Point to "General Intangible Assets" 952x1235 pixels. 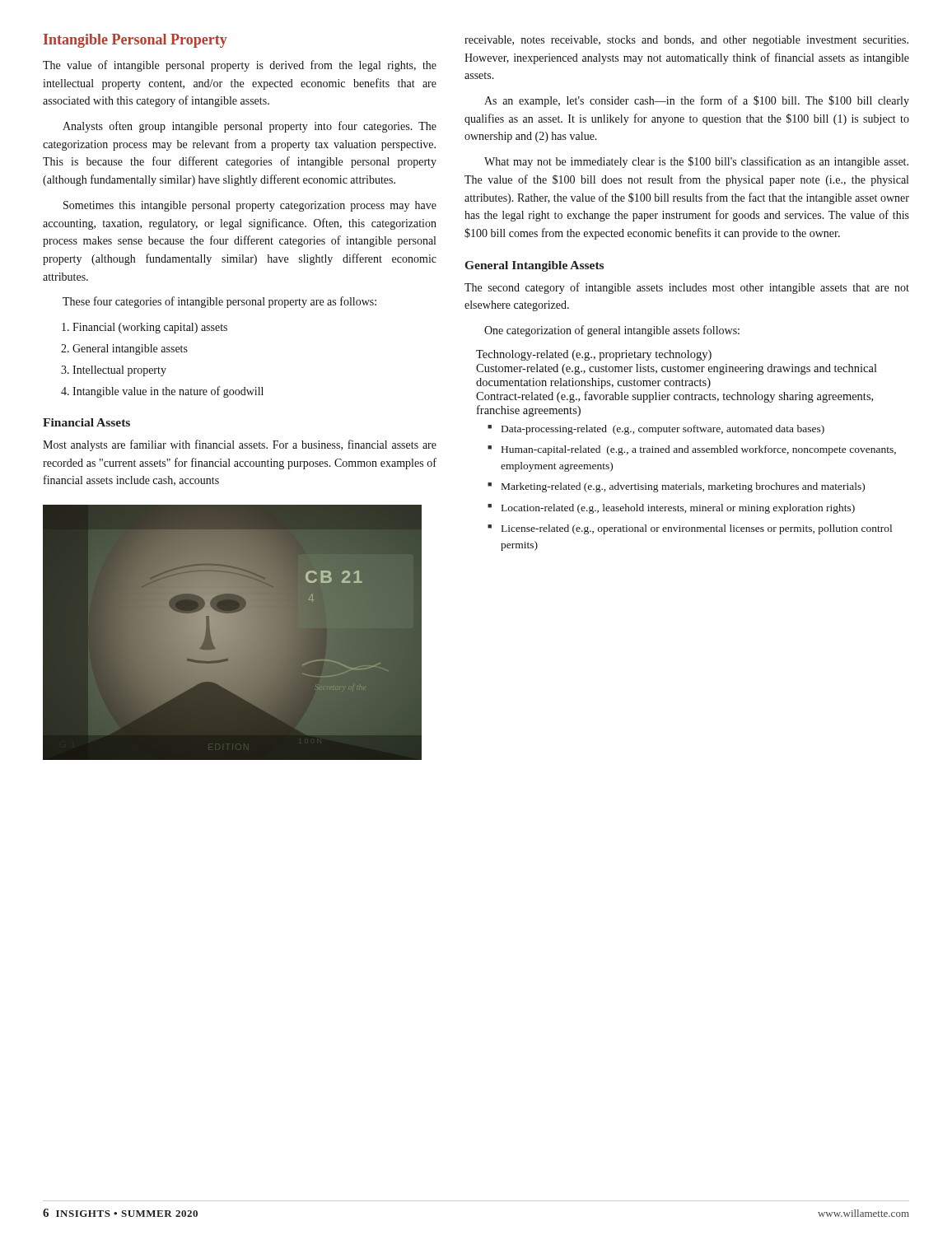[534, 266]
